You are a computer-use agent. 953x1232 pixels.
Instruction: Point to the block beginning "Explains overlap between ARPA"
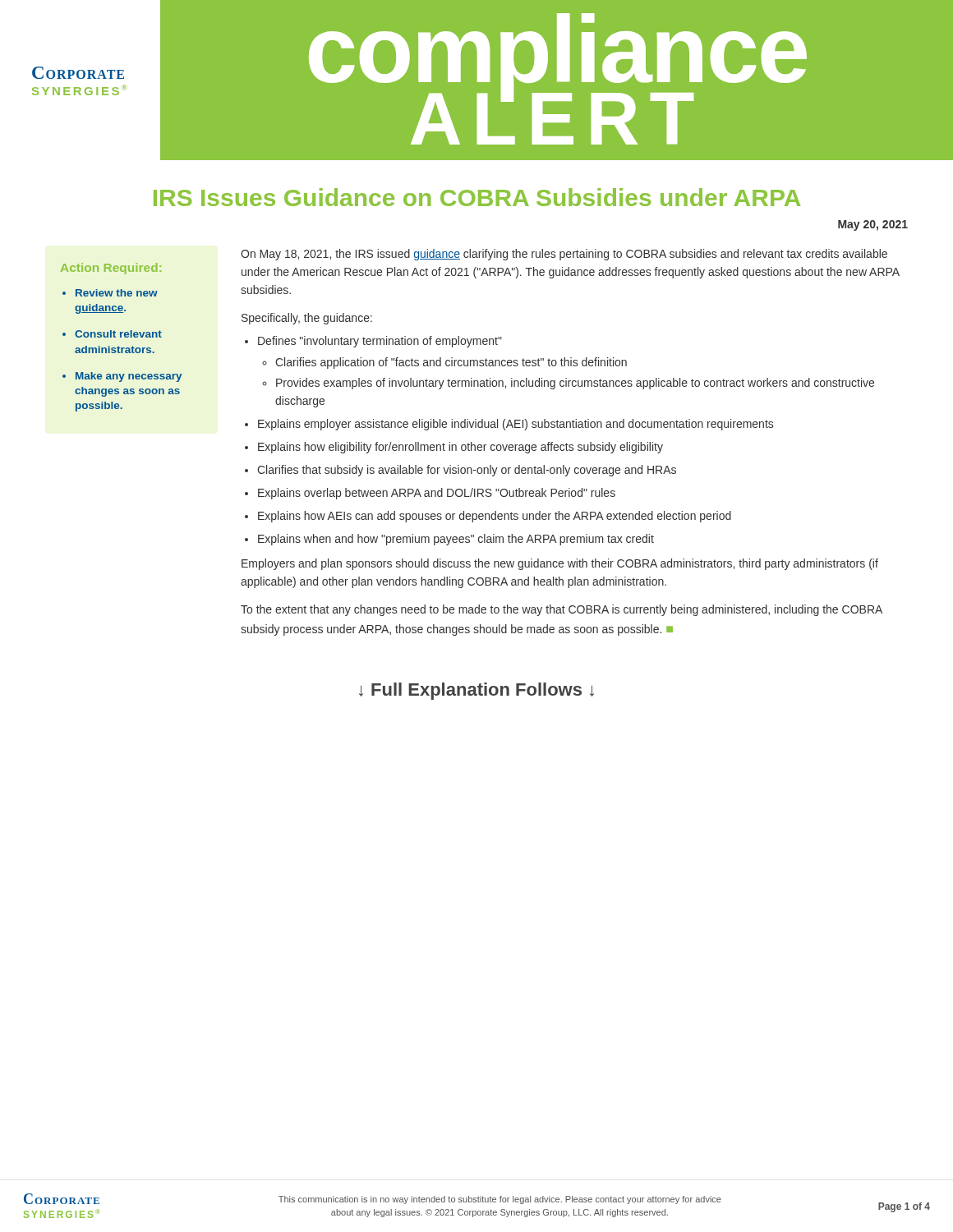click(436, 492)
